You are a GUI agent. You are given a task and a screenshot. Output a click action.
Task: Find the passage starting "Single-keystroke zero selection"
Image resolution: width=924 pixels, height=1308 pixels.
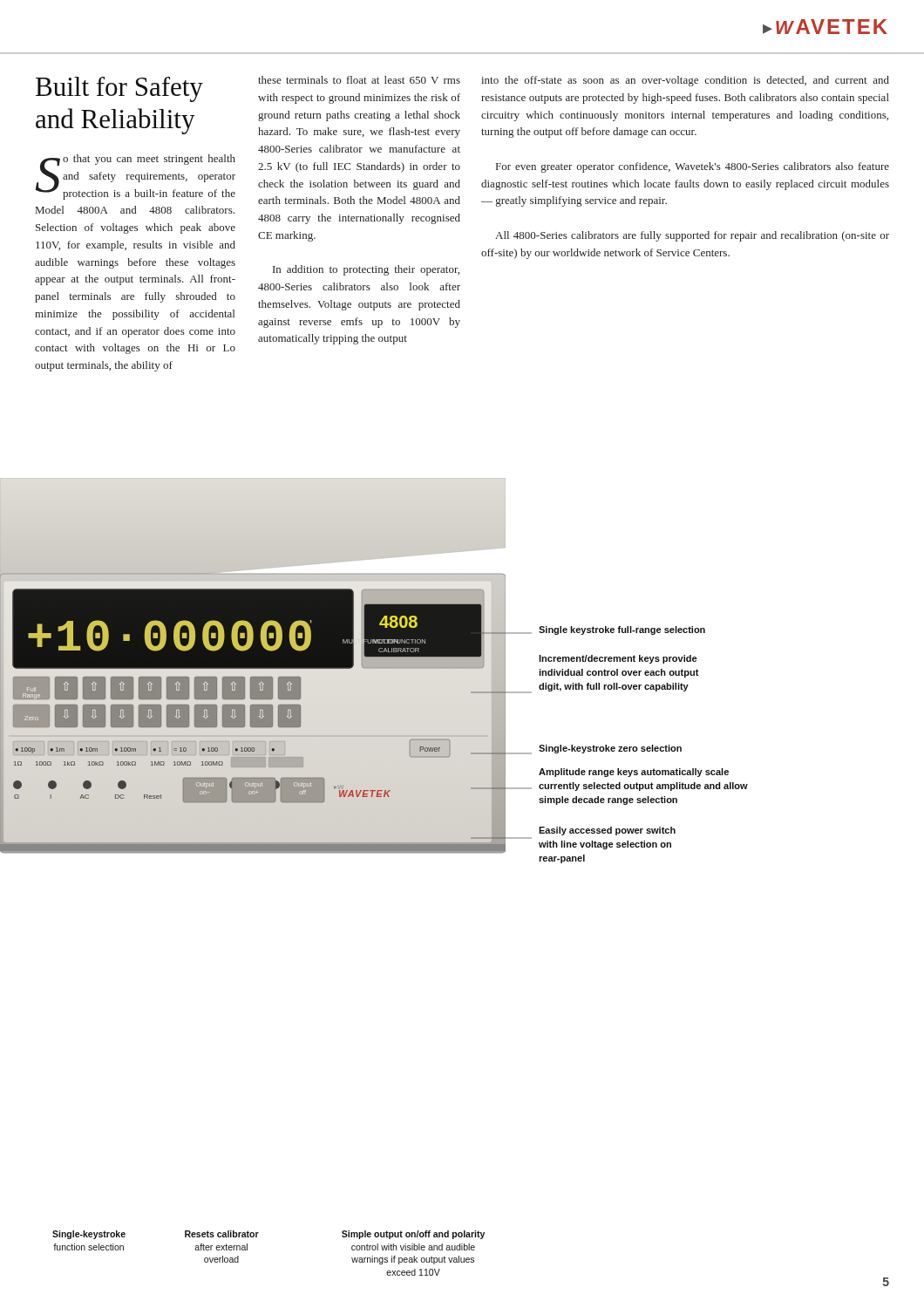[x=610, y=748]
